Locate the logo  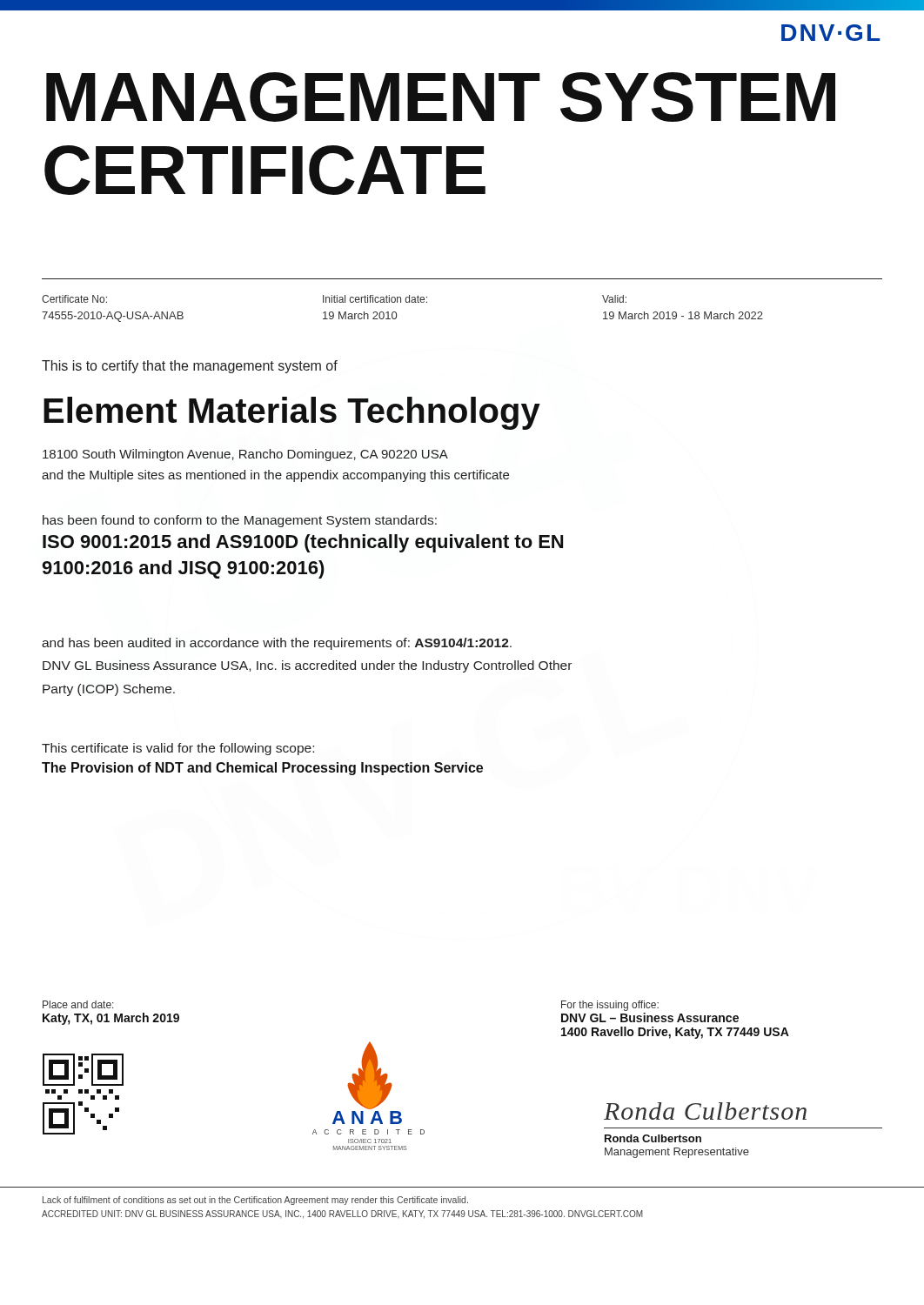(x=370, y=1095)
